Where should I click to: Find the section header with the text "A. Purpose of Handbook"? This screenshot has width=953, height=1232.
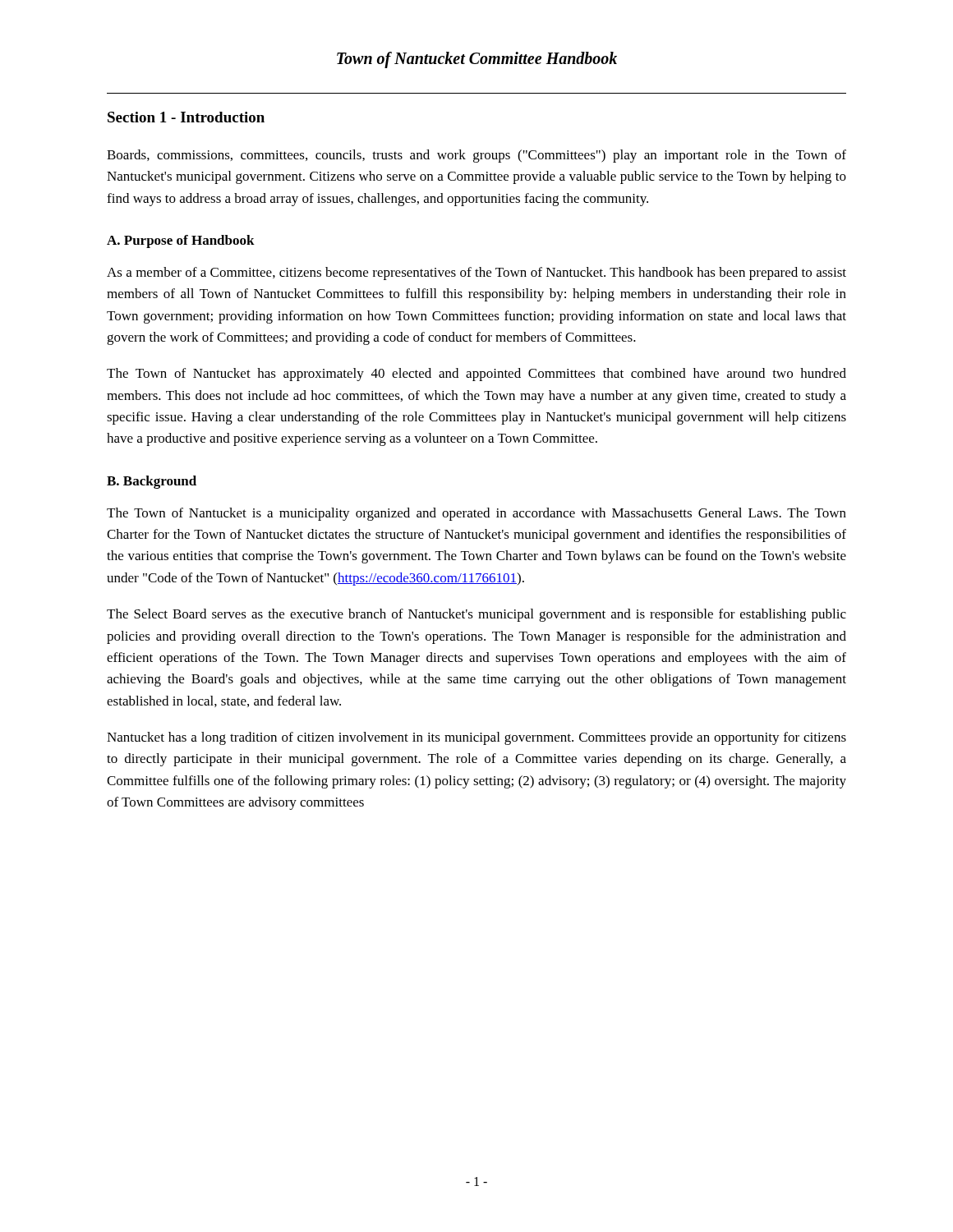181,240
